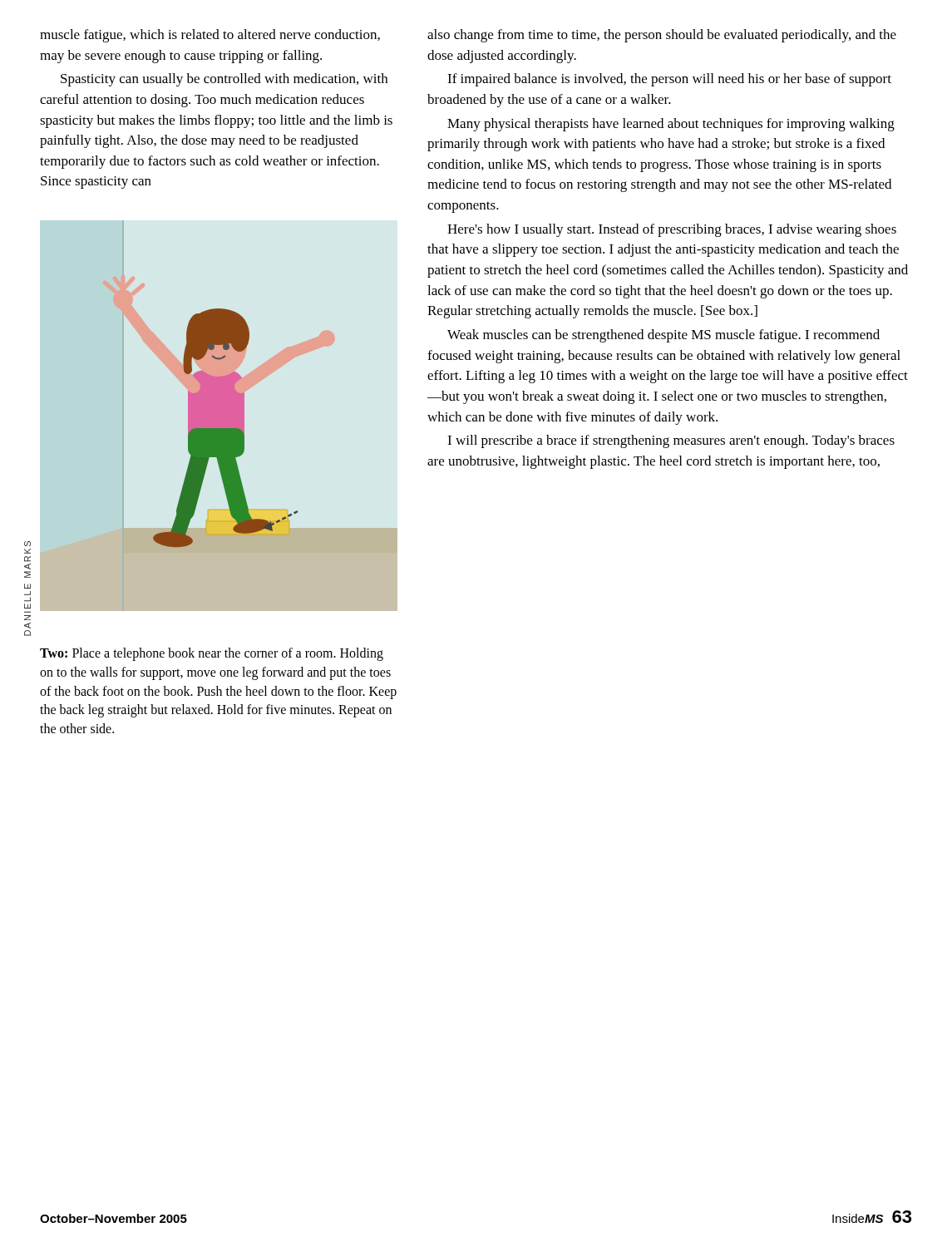The height and width of the screenshot is (1247, 952).
Task: Click on the text block that reads "also change from time"
Action: tap(670, 248)
